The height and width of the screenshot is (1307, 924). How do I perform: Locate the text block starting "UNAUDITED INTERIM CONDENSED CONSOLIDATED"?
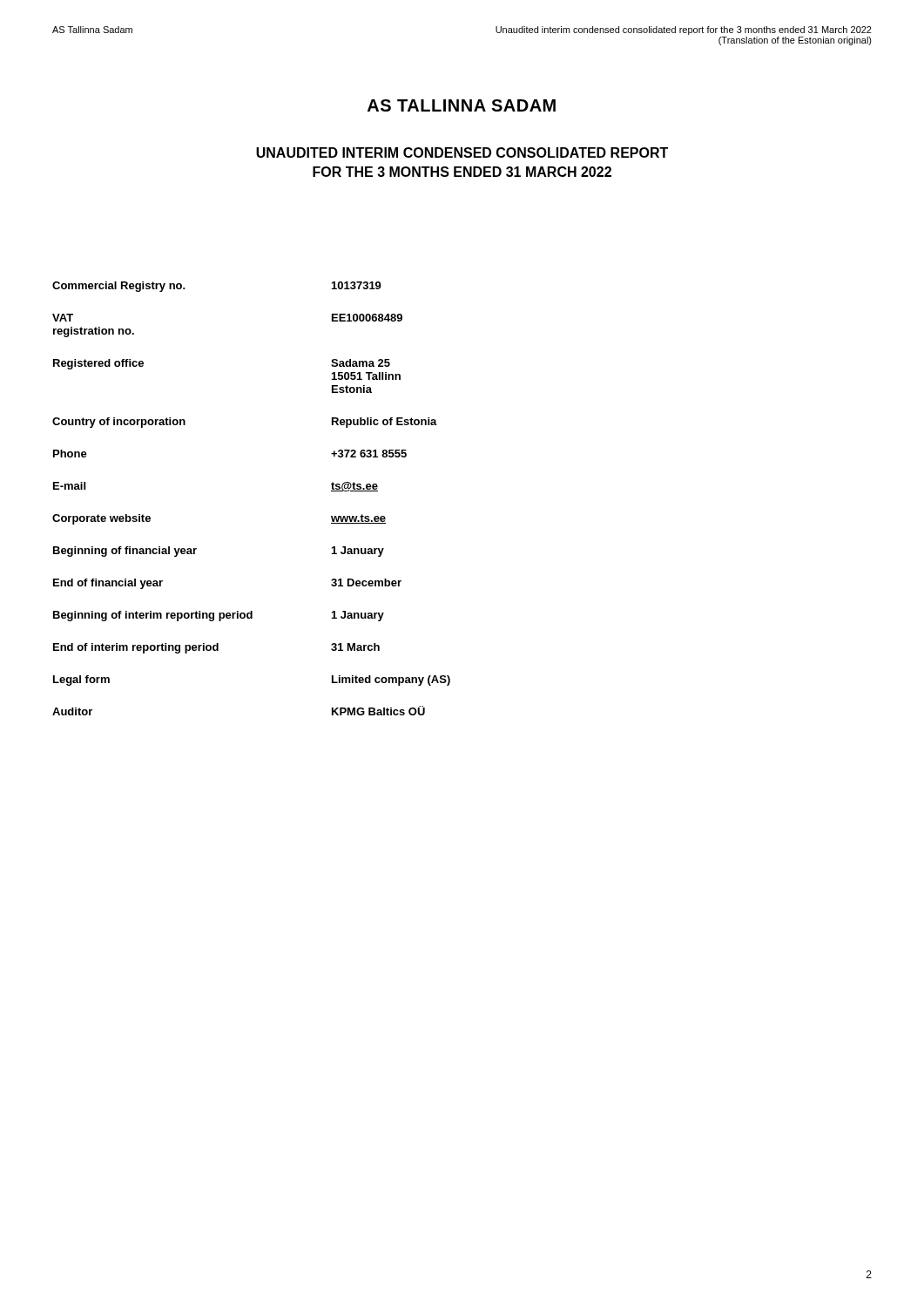[x=462, y=163]
